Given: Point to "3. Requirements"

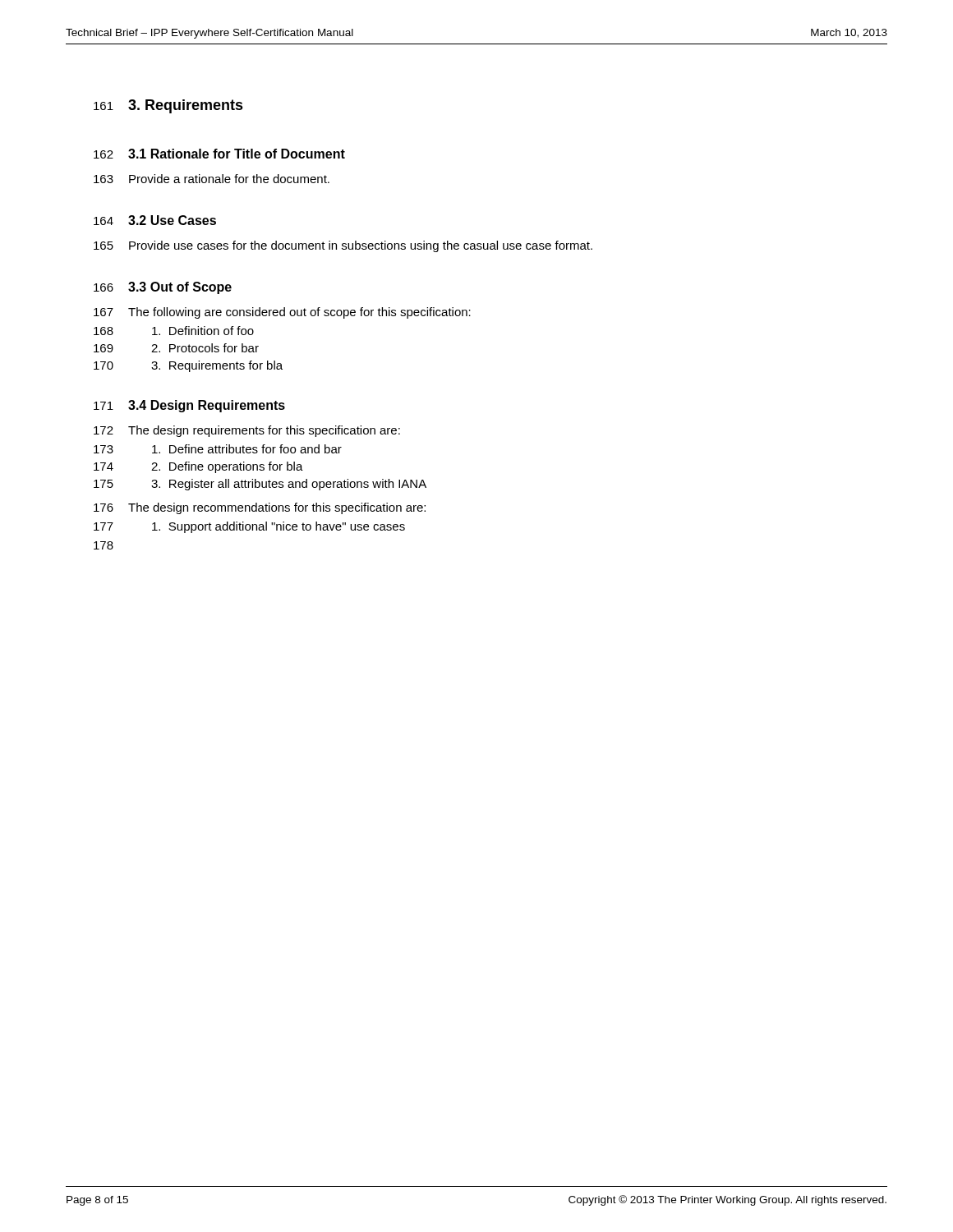Looking at the screenshot, I should click(x=186, y=105).
